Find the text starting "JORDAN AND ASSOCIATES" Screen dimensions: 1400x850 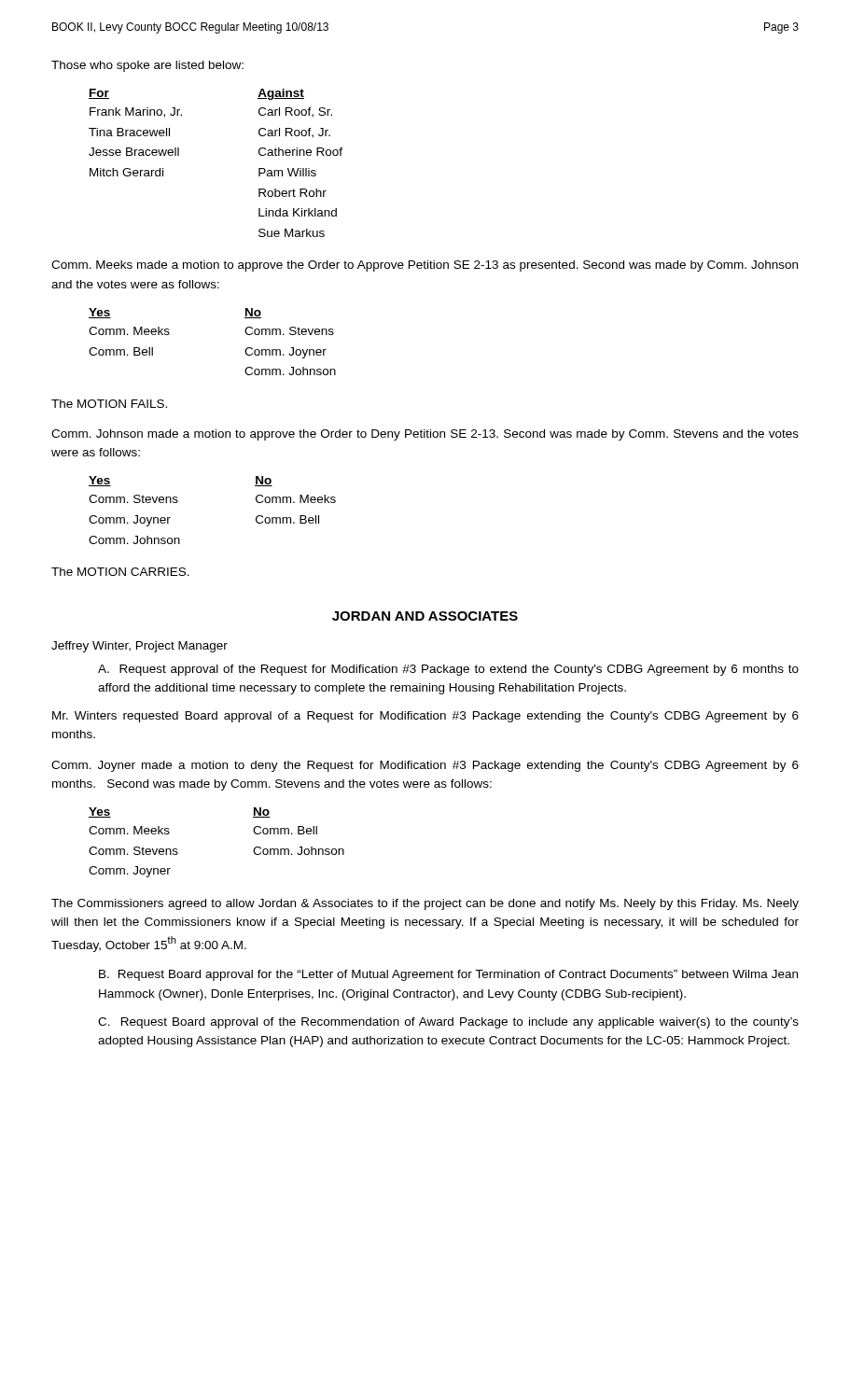tap(425, 616)
